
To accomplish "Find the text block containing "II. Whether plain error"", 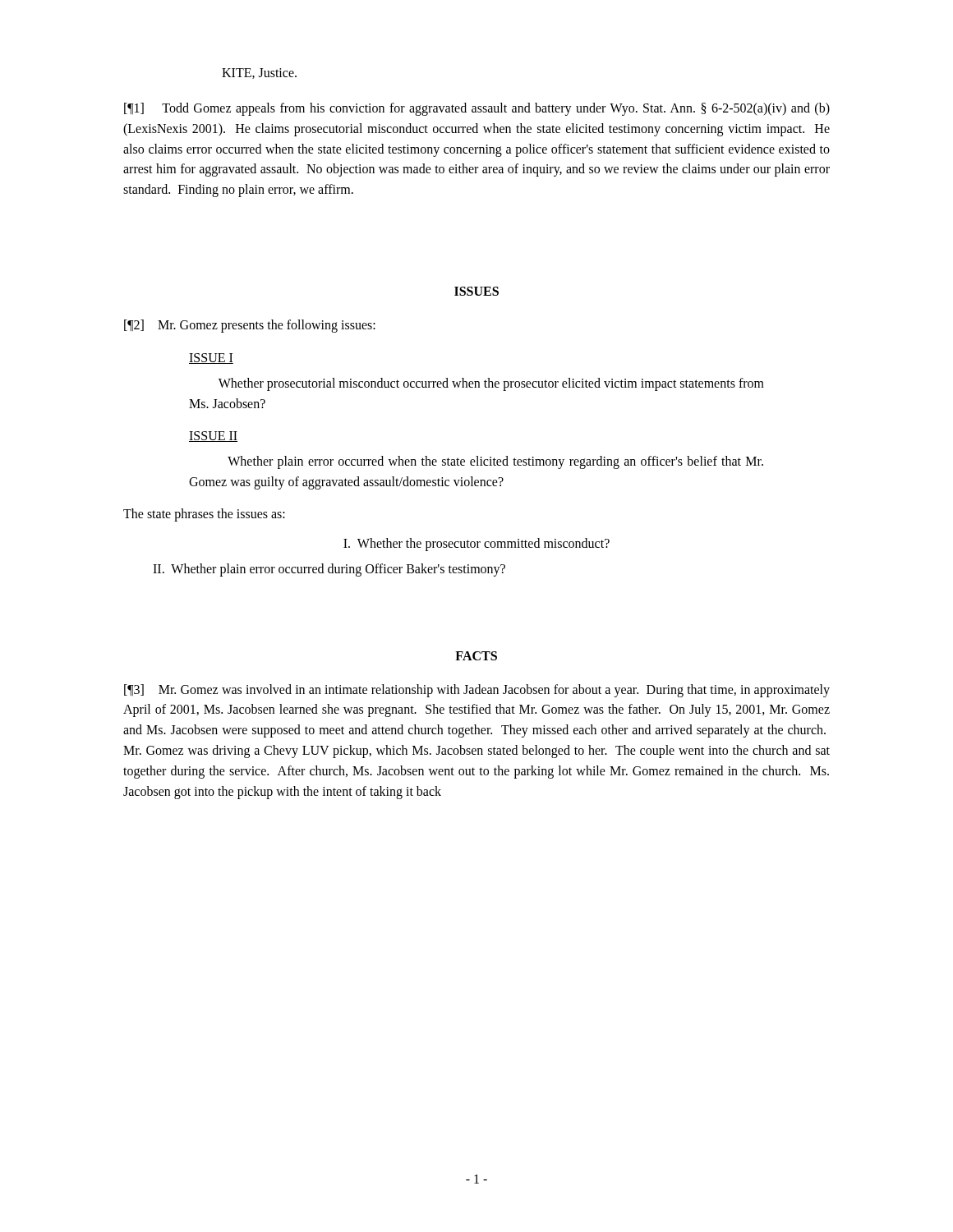I will 315,569.
